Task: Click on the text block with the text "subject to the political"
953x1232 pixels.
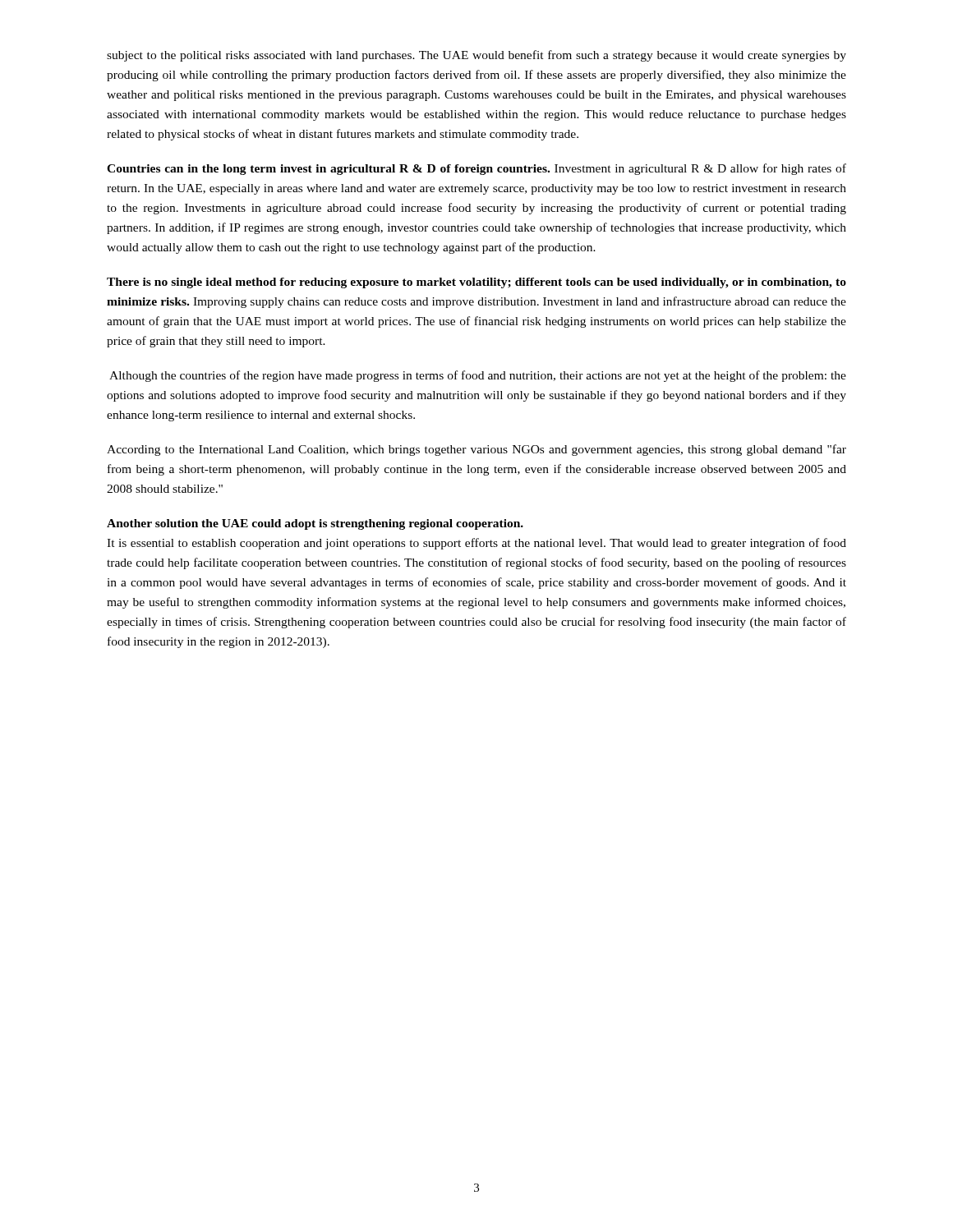Action: [x=476, y=94]
